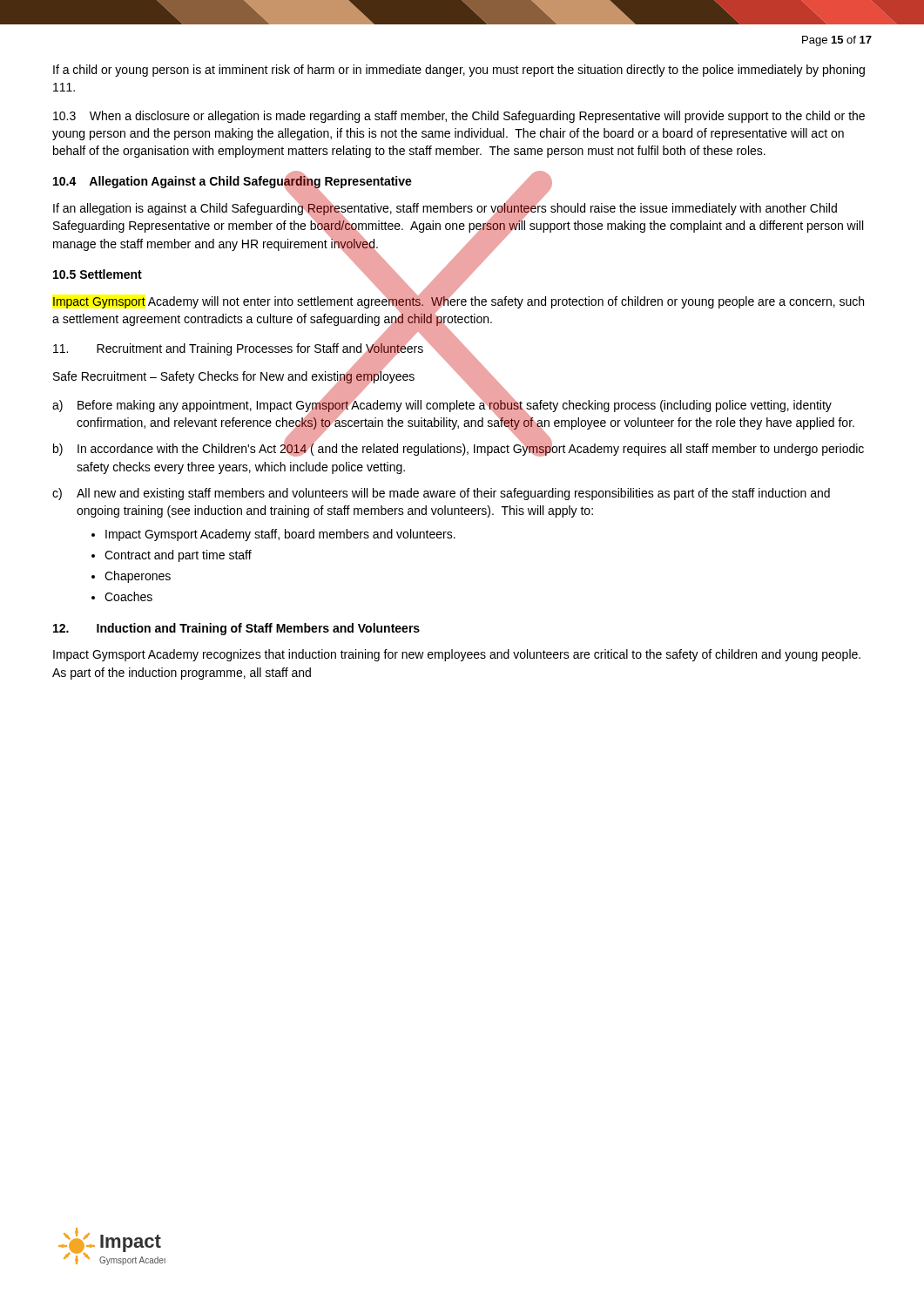Find the text starting "Safe Recruitment – Safety Checks"
The image size is (924, 1307).
point(234,377)
